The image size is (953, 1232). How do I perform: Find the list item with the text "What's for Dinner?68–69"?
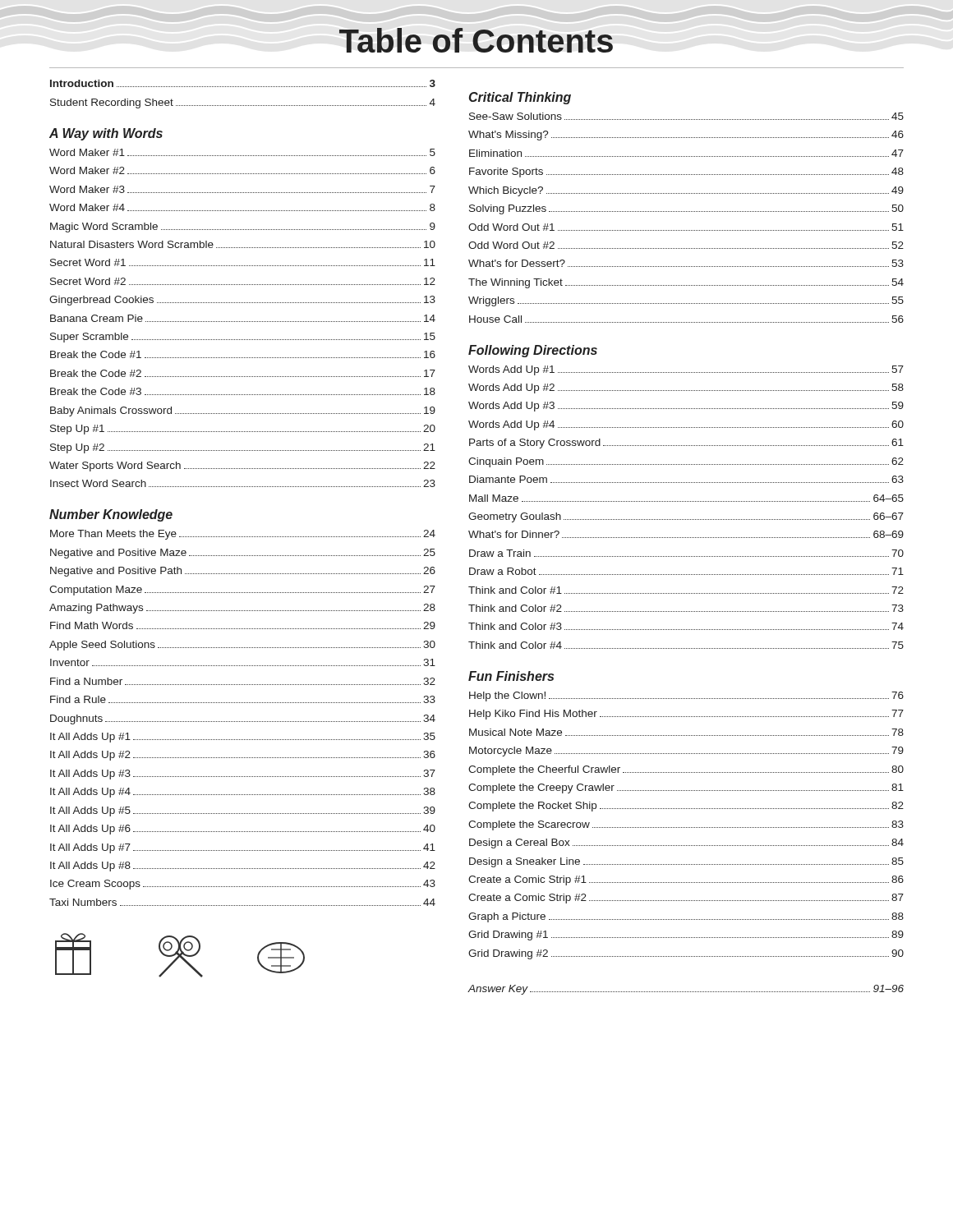(x=686, y=535)
